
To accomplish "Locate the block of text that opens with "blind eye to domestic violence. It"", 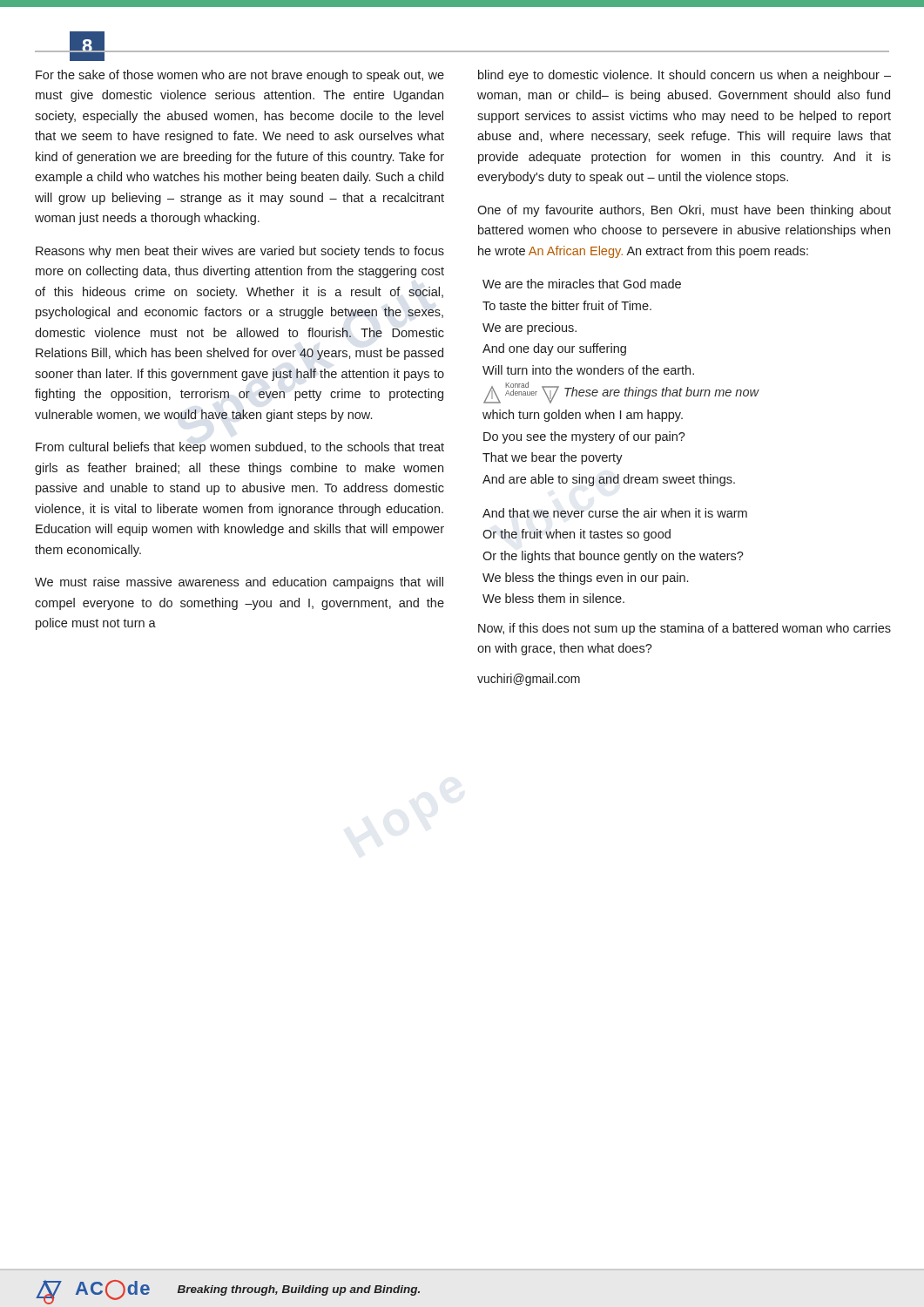I will point(684,126).
